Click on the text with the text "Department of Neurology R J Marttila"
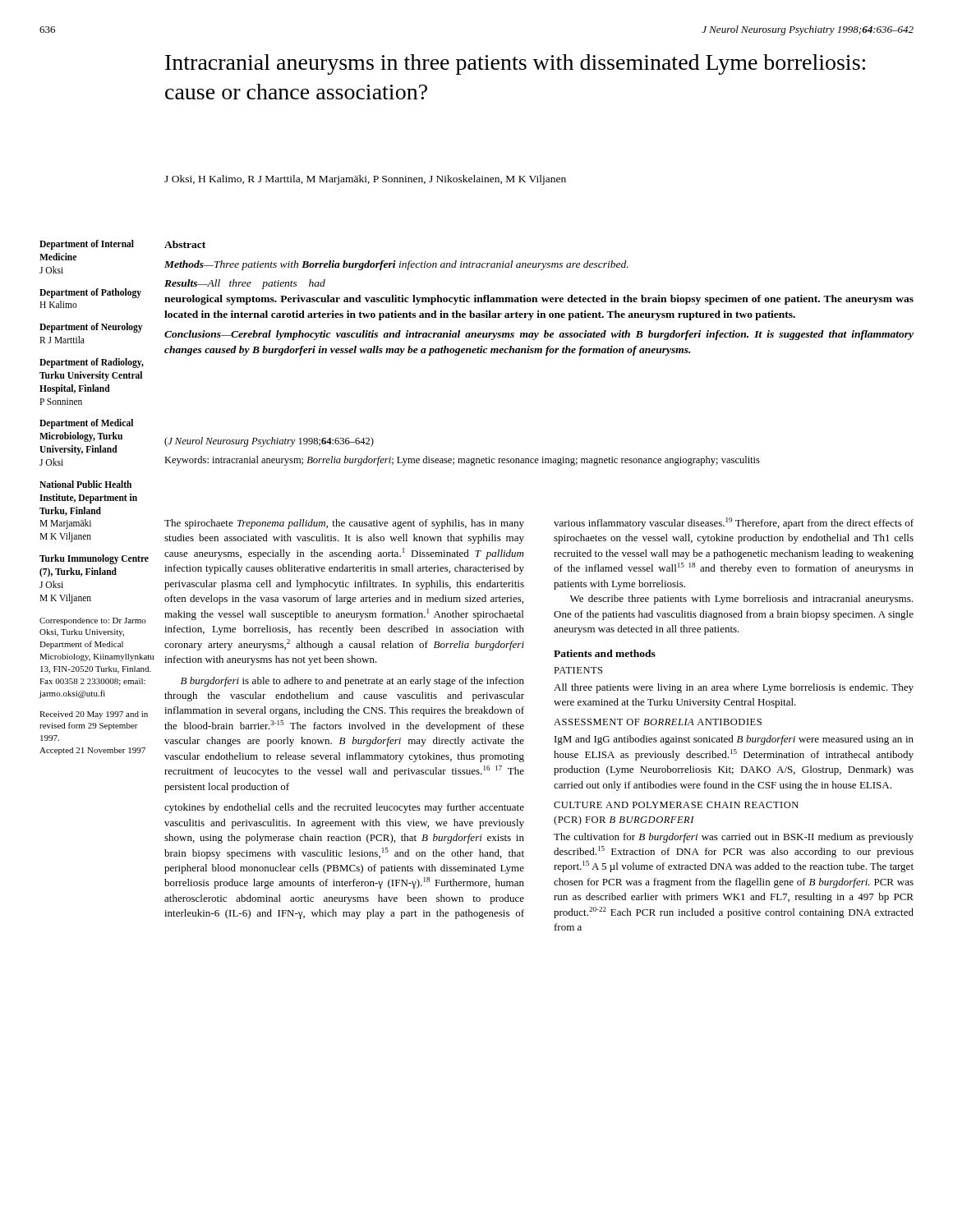The image size is (953, 1232). click(x=97, y=333)
